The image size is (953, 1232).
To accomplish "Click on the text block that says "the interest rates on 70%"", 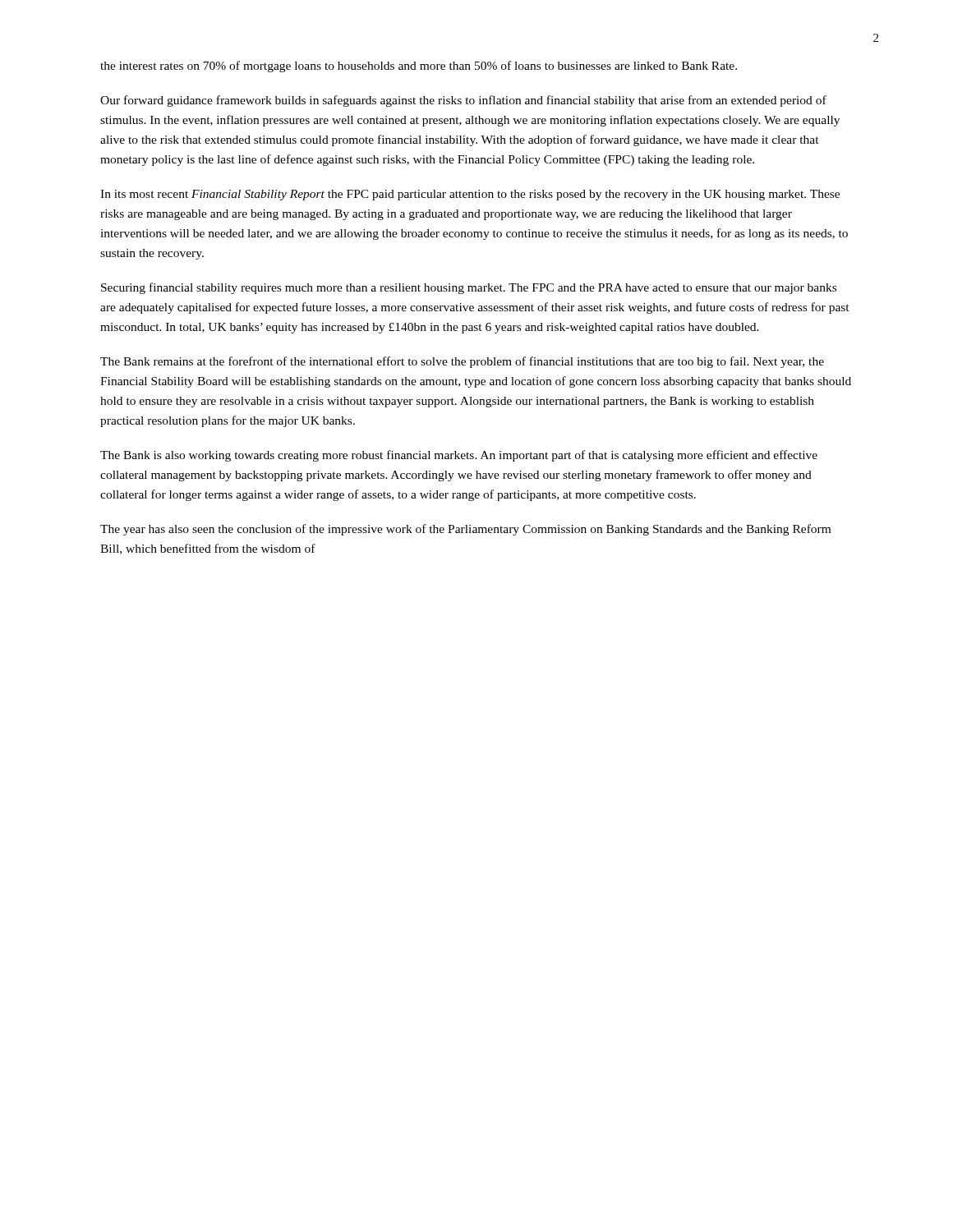I will (419, 65).
